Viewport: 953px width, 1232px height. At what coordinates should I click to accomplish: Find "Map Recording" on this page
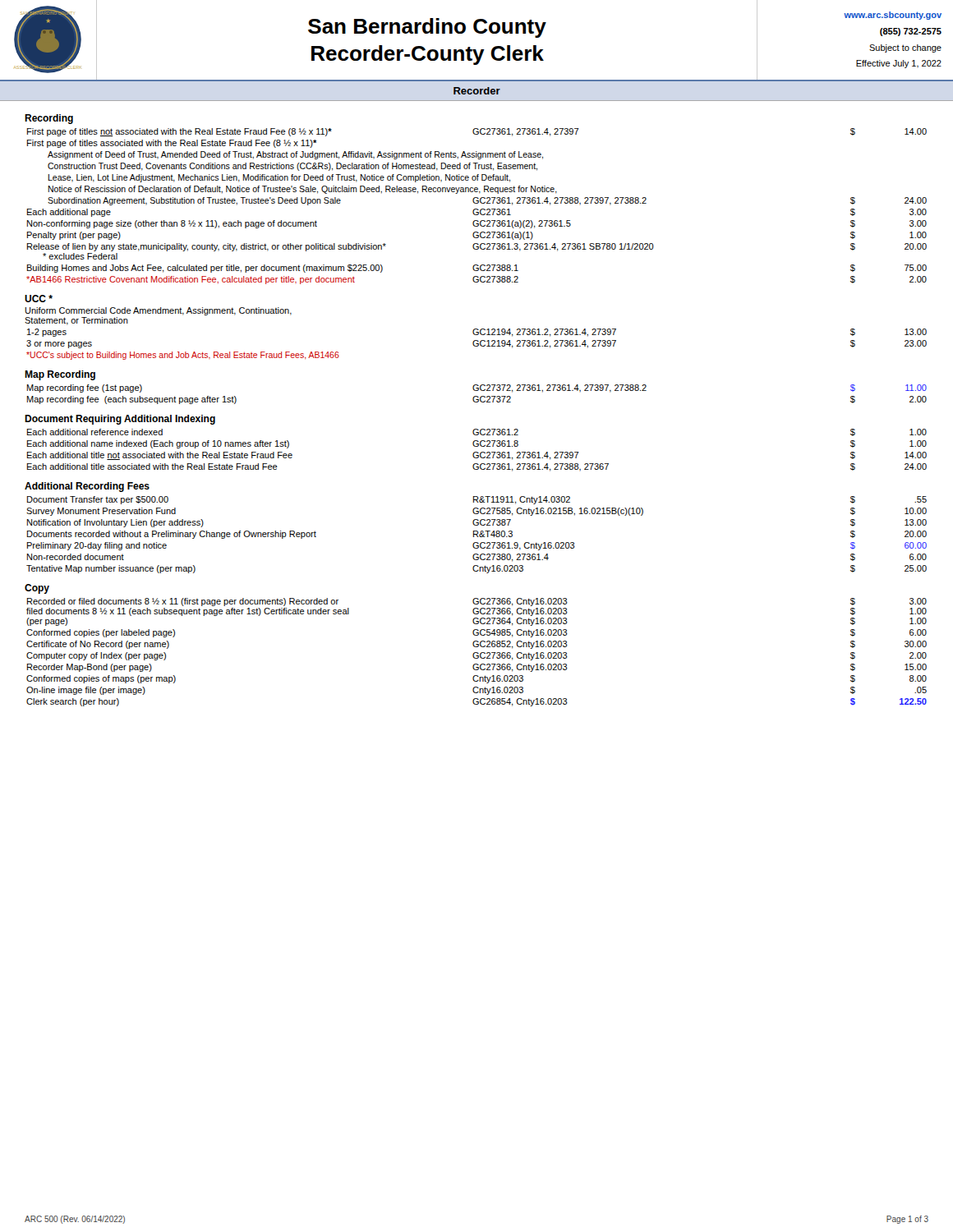click(60, 375)
